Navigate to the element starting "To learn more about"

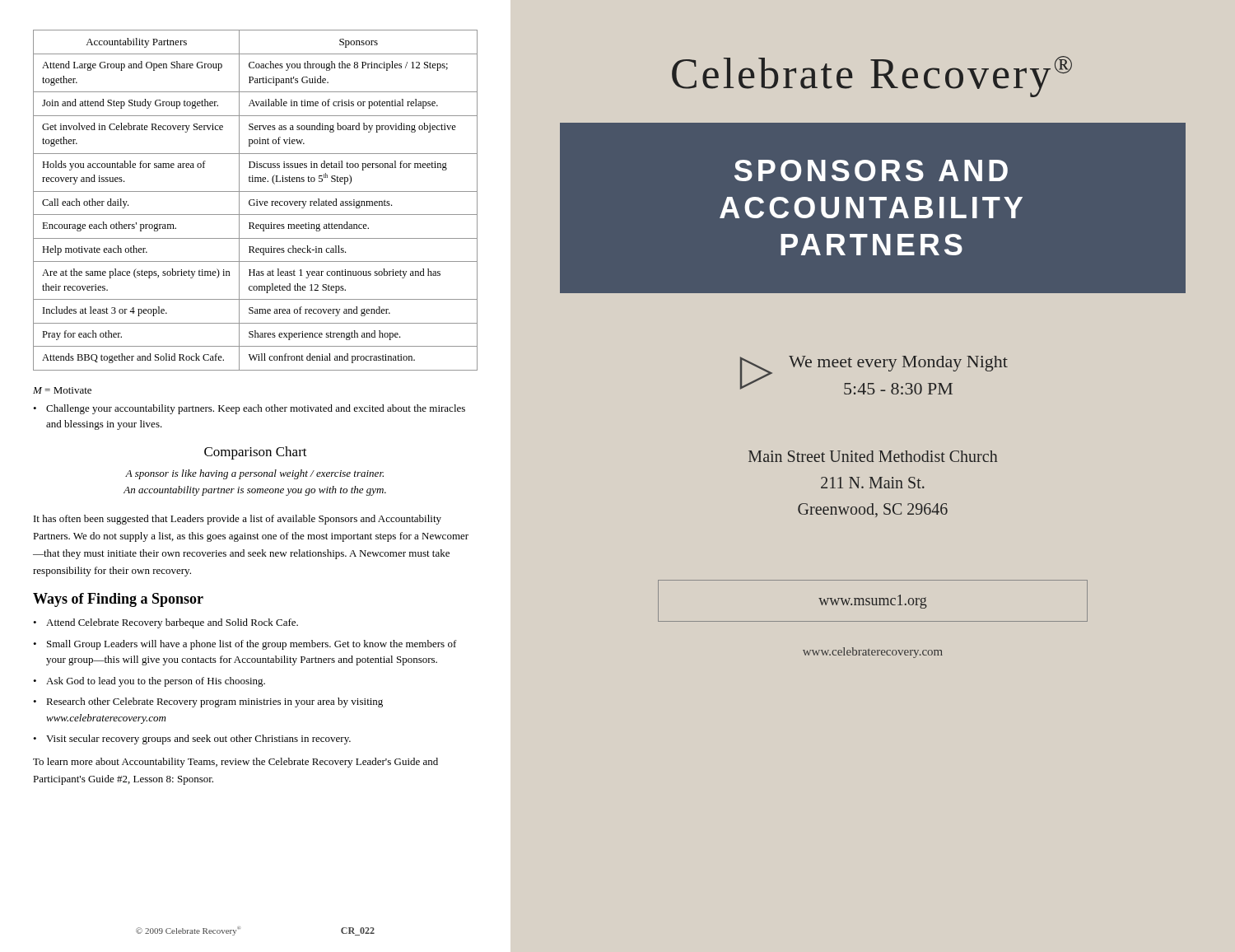(x=236, y=770)
